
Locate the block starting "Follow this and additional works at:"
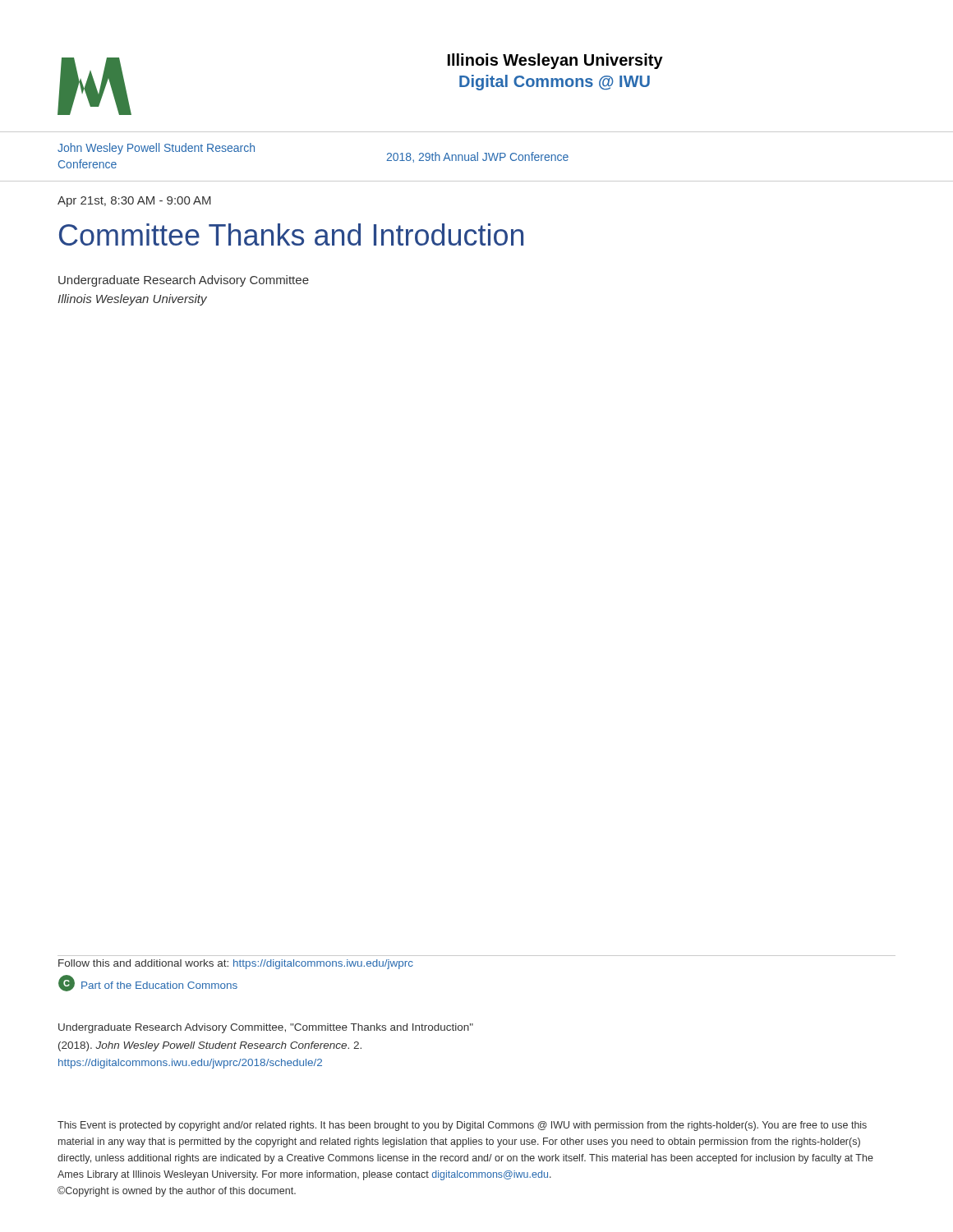[x=235, y=963]
